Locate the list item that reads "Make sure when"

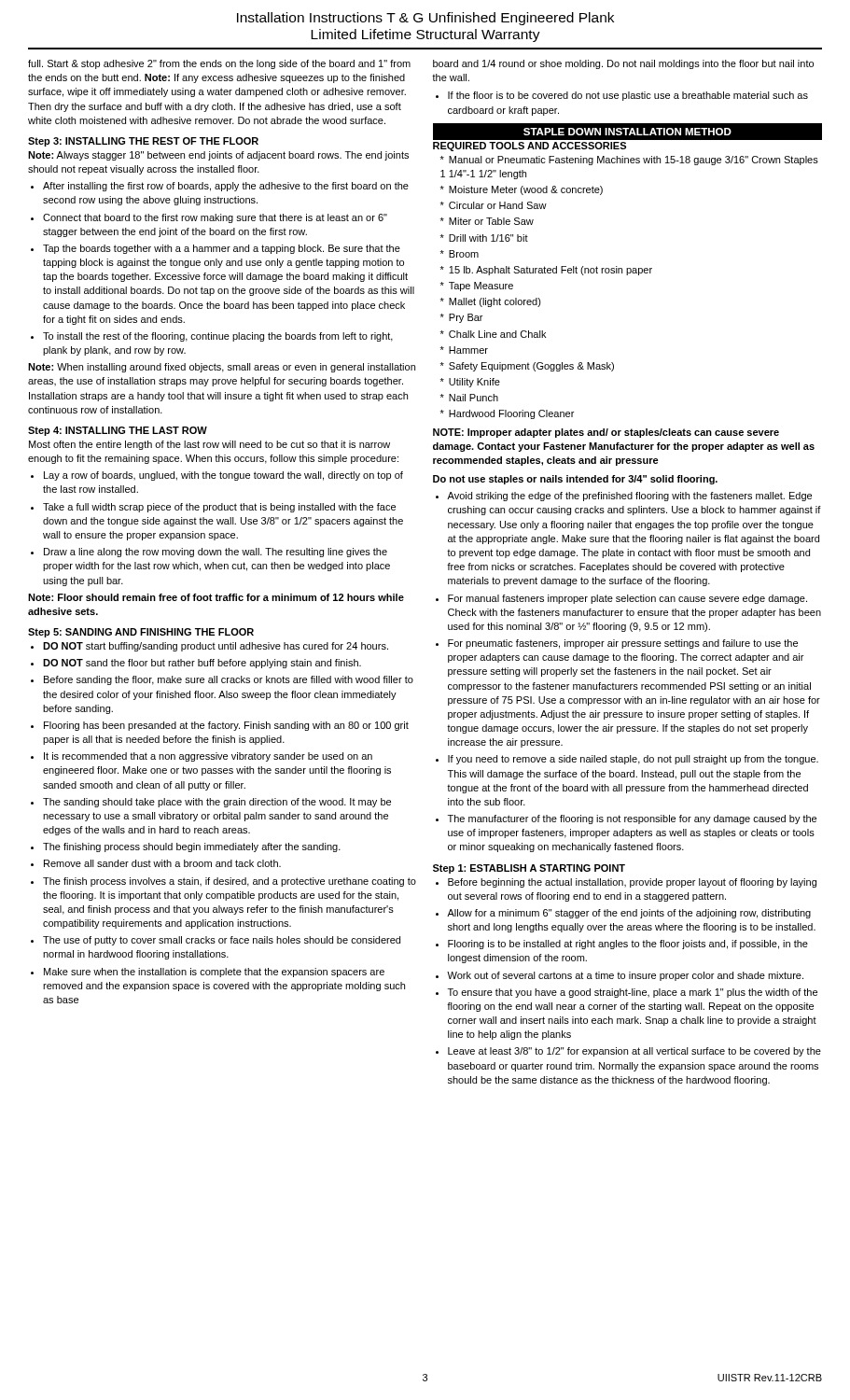point(224,985)
